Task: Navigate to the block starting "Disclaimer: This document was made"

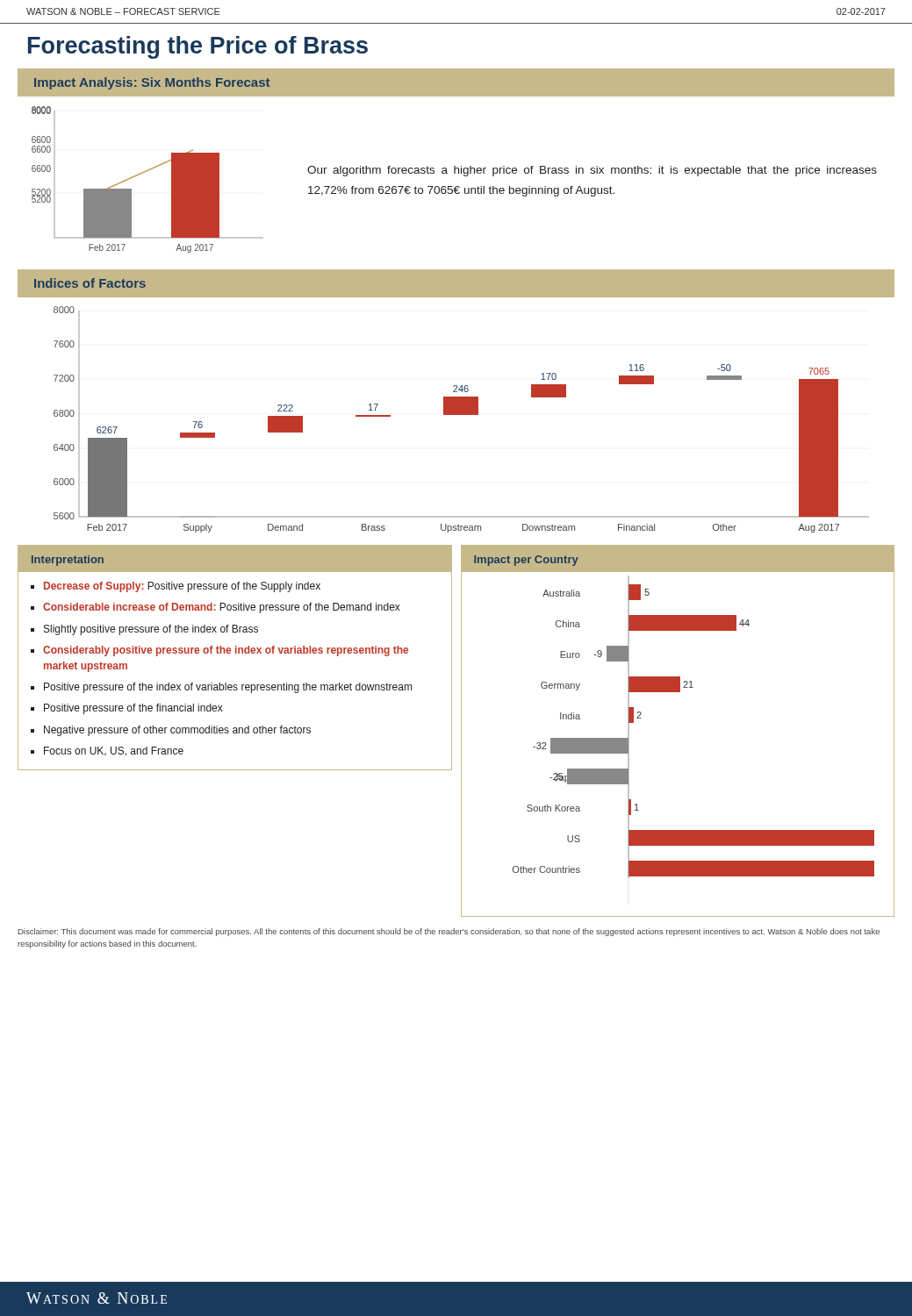Action: [449, 937]
